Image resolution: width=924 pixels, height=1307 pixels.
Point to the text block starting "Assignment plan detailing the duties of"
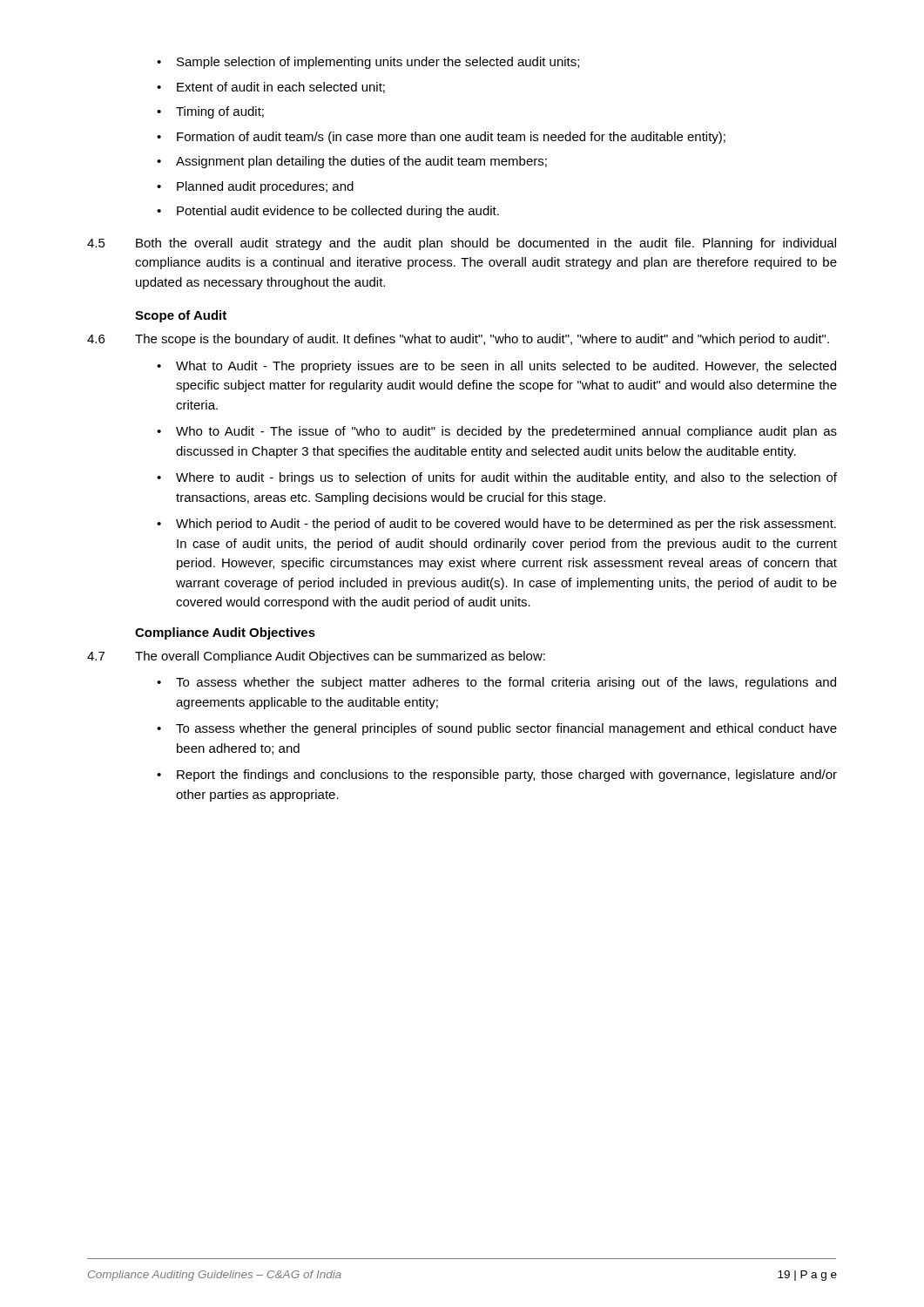click(x=497, y=161)
